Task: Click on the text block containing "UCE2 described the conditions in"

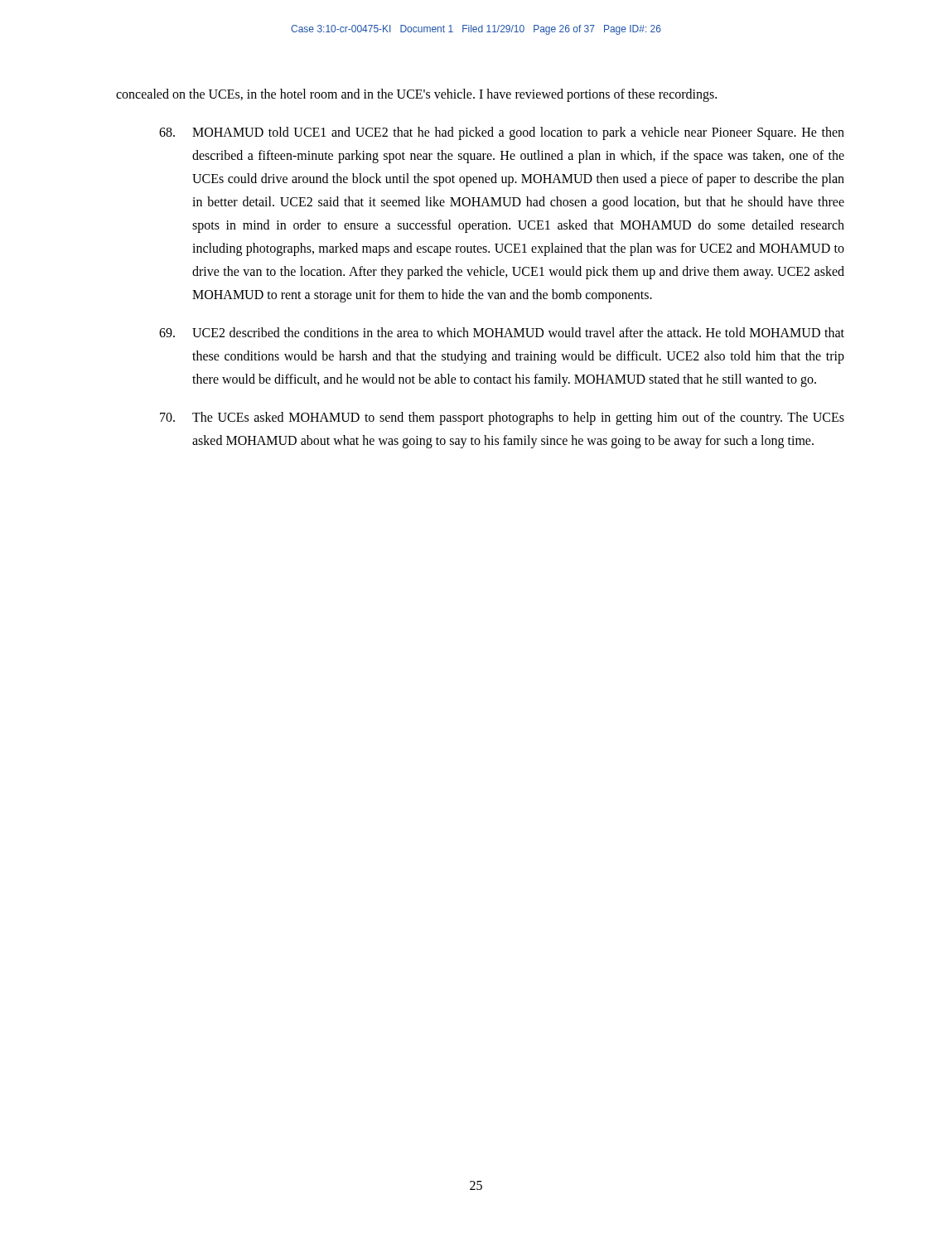Action: pos(480,356)
